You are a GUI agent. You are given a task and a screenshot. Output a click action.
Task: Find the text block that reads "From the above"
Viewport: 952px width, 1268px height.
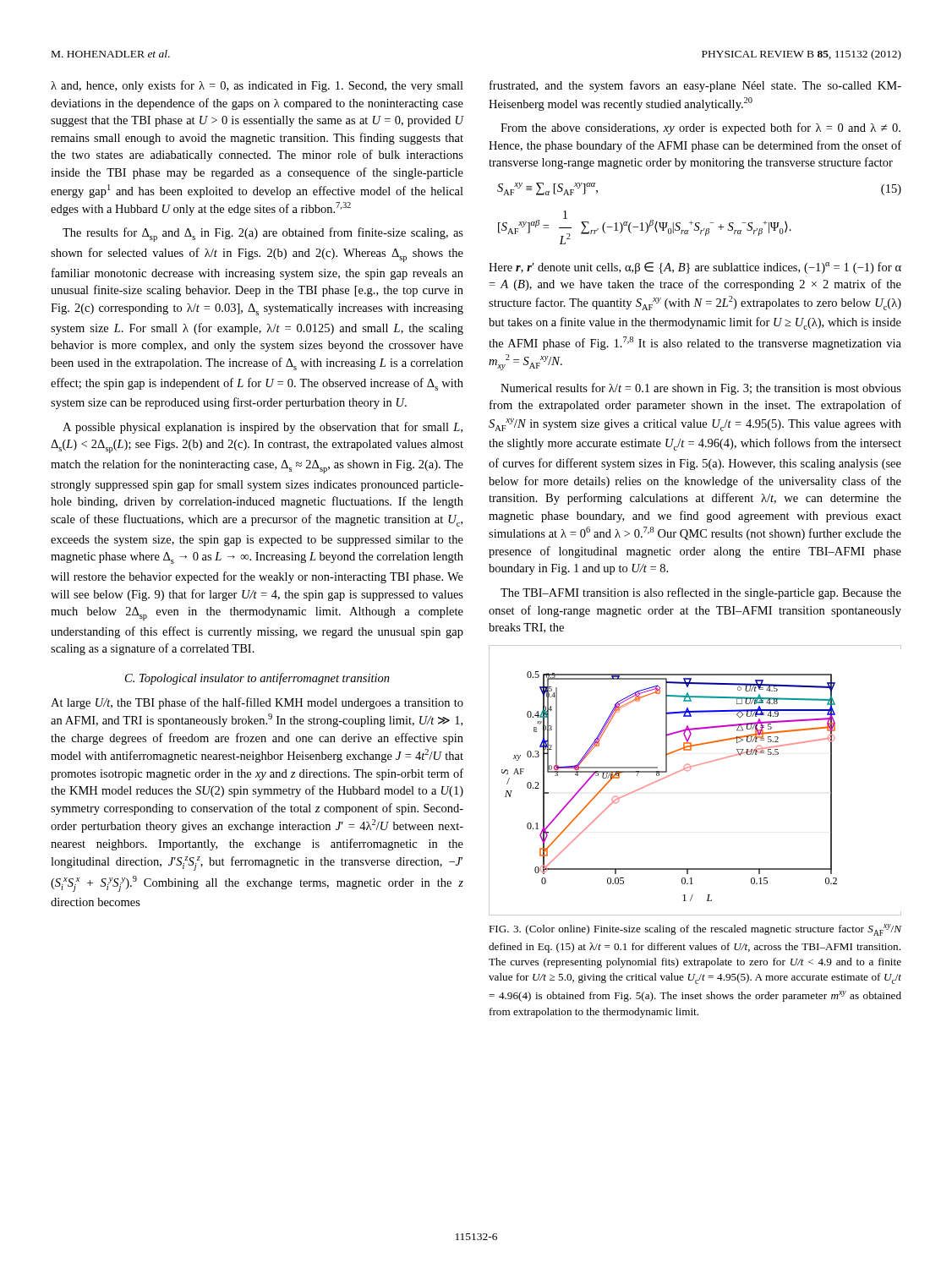point(695,145)
